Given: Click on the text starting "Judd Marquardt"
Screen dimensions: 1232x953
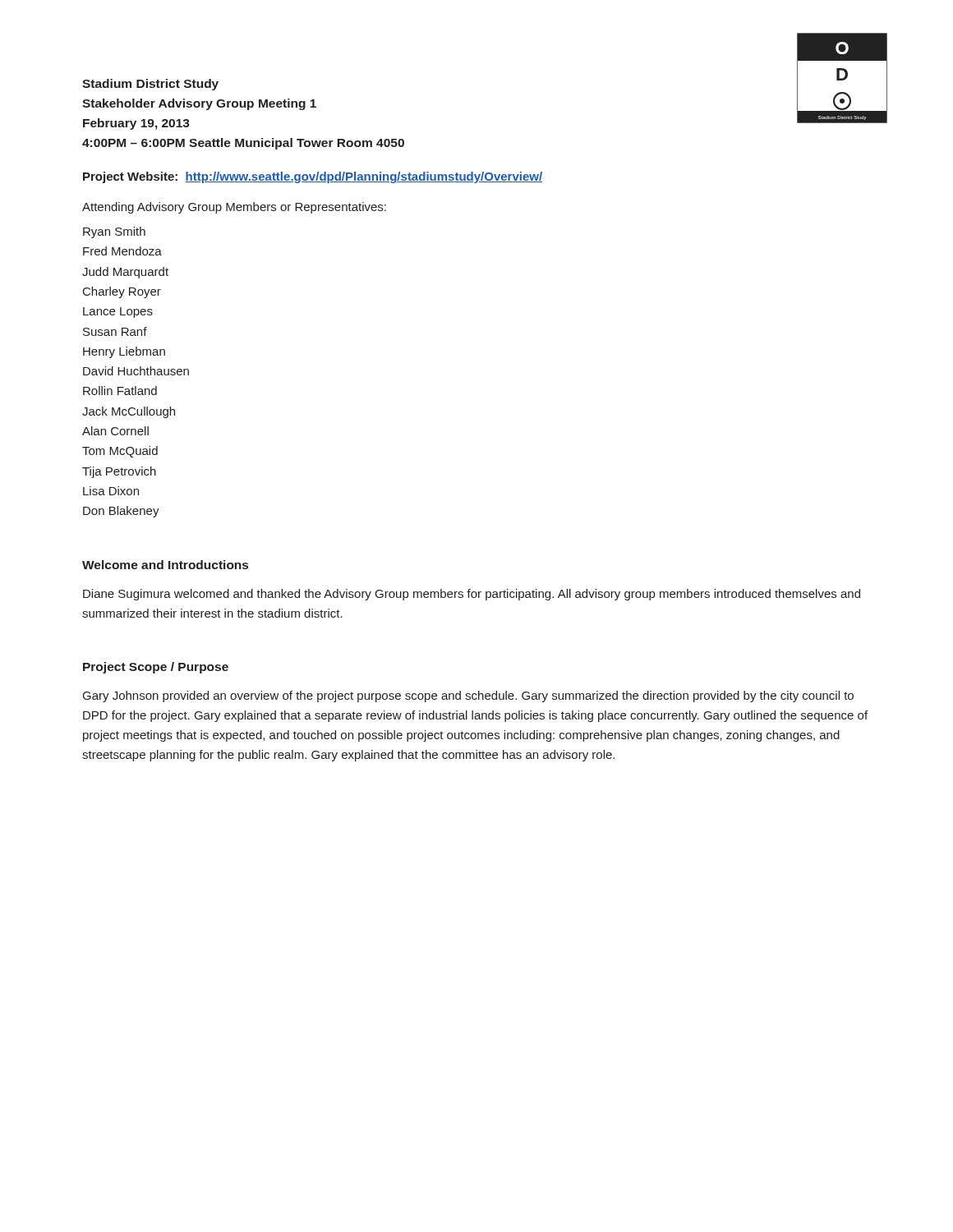Looking at the screenshot, I should pos(125,273).
